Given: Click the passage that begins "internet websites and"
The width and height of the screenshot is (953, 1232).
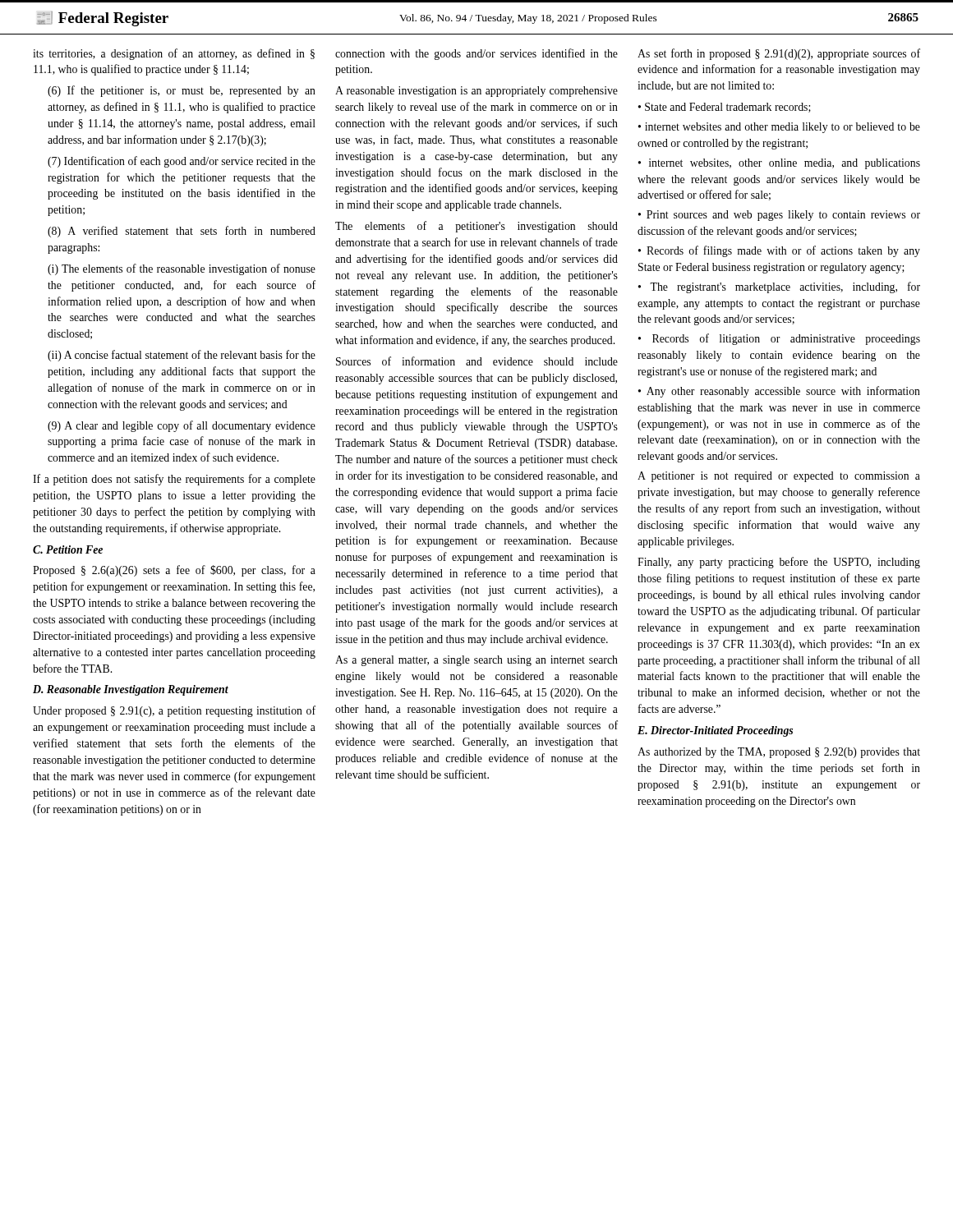Looking at the screenshot, I should pos(779,135).
